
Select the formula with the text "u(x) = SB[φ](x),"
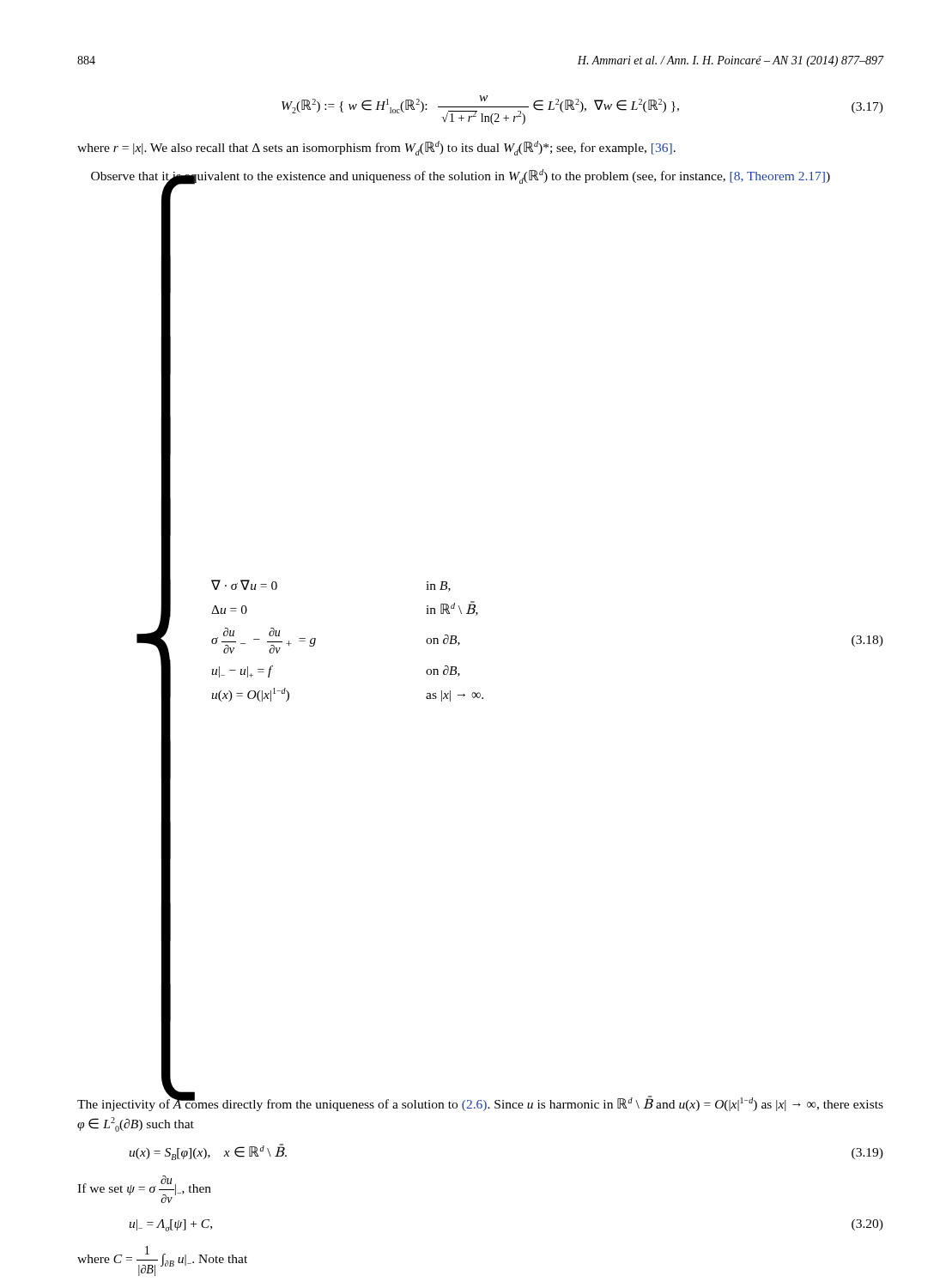pyautogui.click(x=206, y=1152)
